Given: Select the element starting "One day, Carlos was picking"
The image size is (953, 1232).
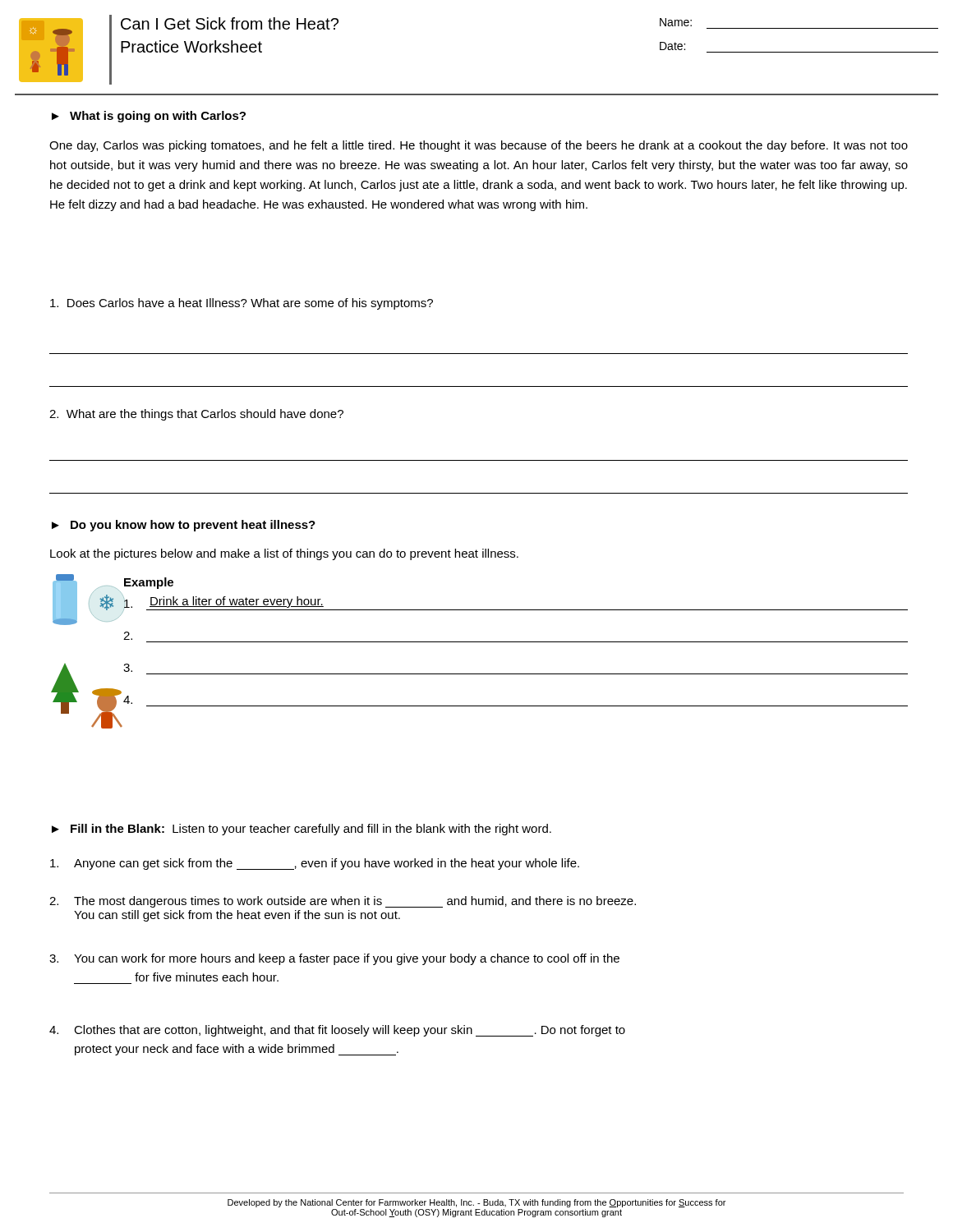Looking at the screenshot, I should coord(479,175).
